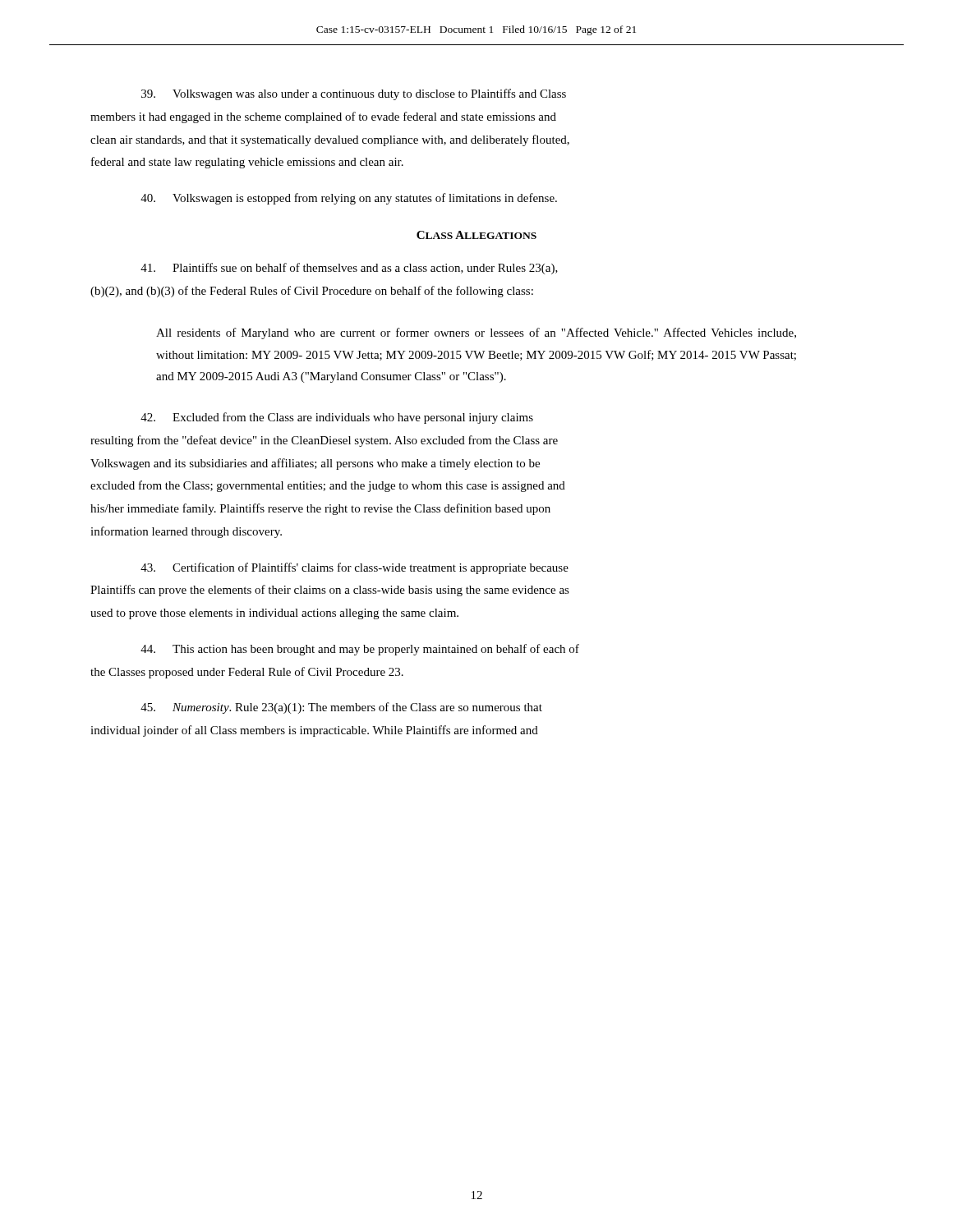Locate the region starting "Volkswagen was also under a"
This screenshot has height=1232, width=953.
click(x=476, y=128)
